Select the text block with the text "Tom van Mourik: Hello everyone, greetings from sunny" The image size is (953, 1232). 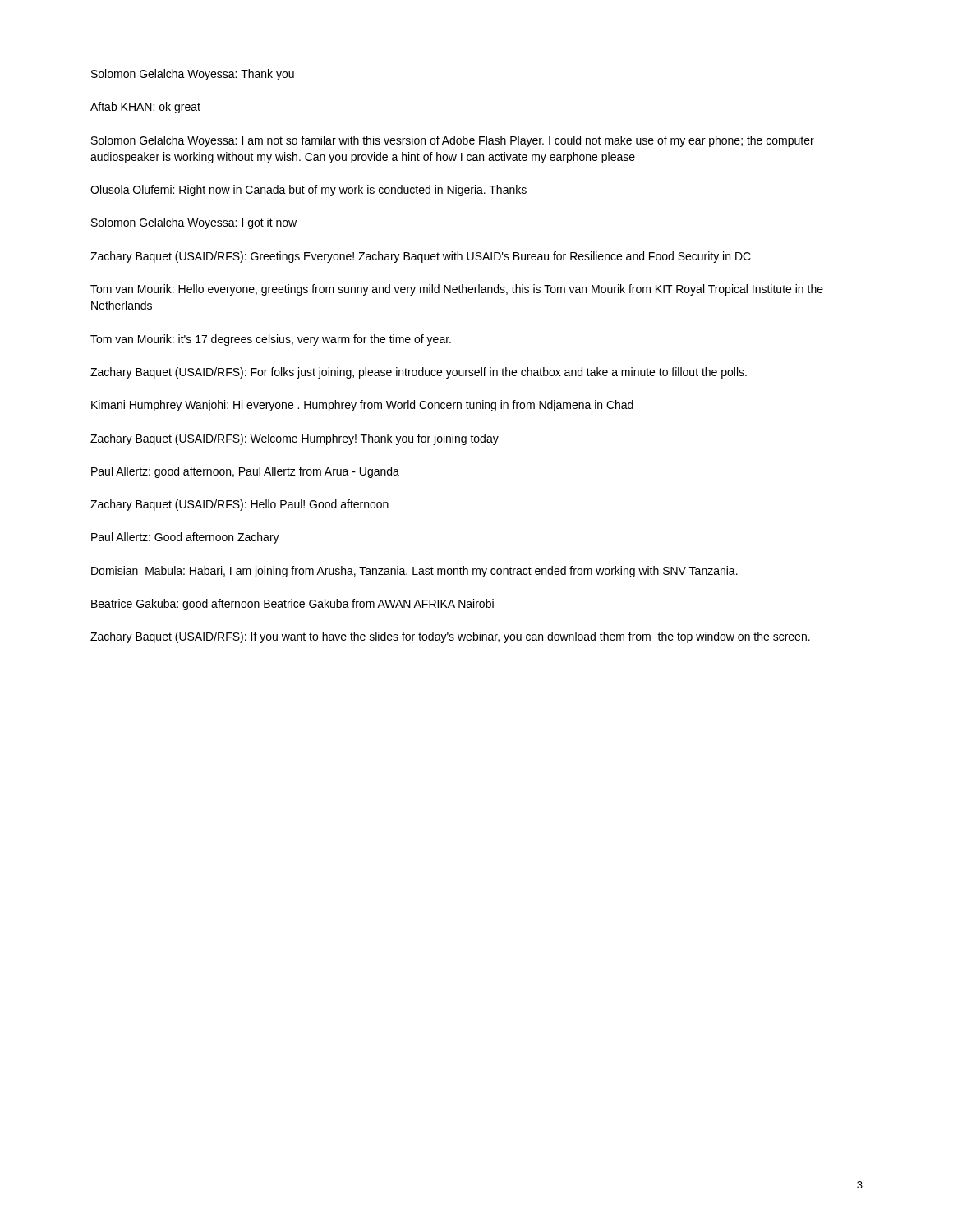pyautogui.click(x=457, y=298)
